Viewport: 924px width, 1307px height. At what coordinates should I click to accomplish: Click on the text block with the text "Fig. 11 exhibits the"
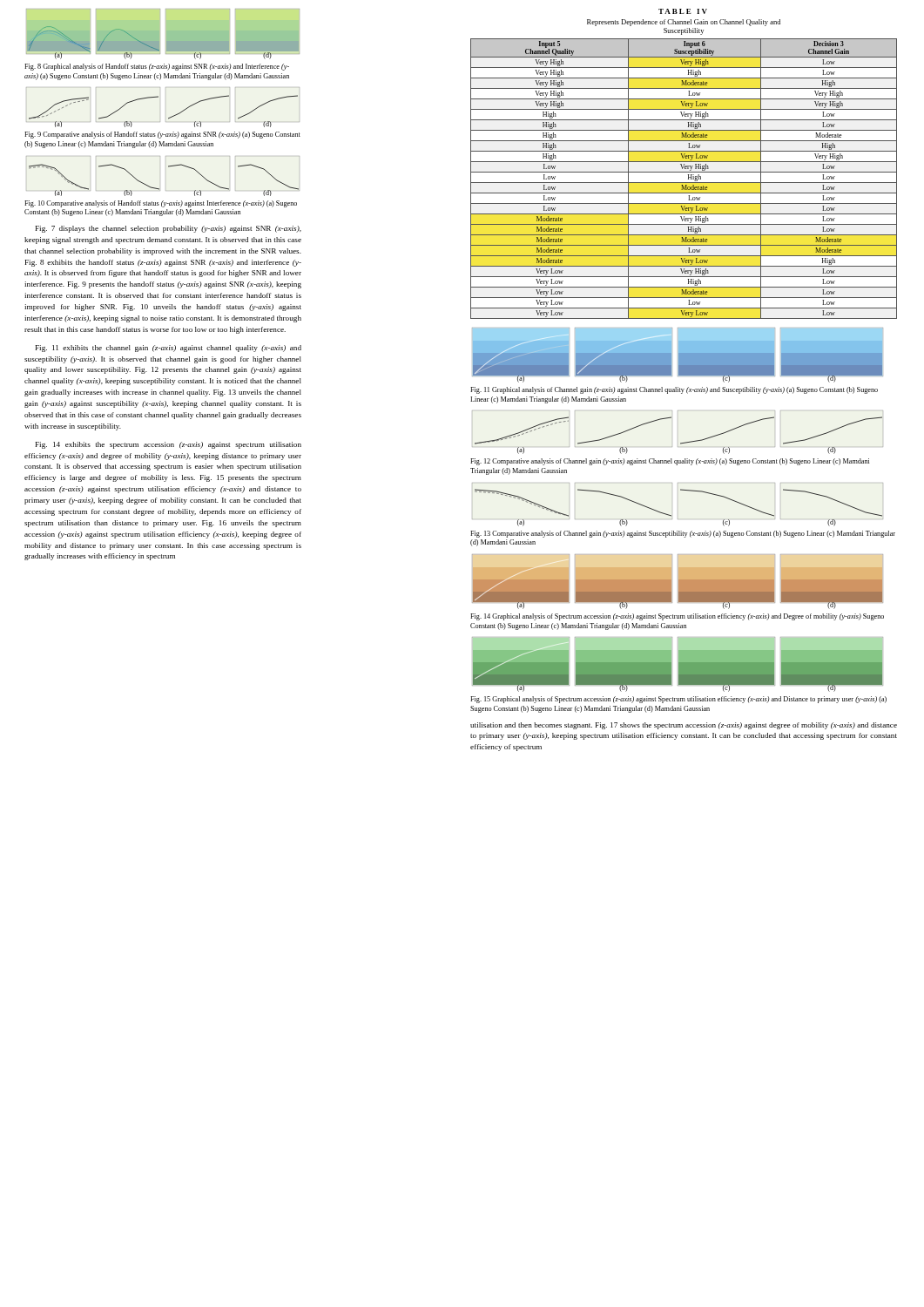tap(163, 387)
